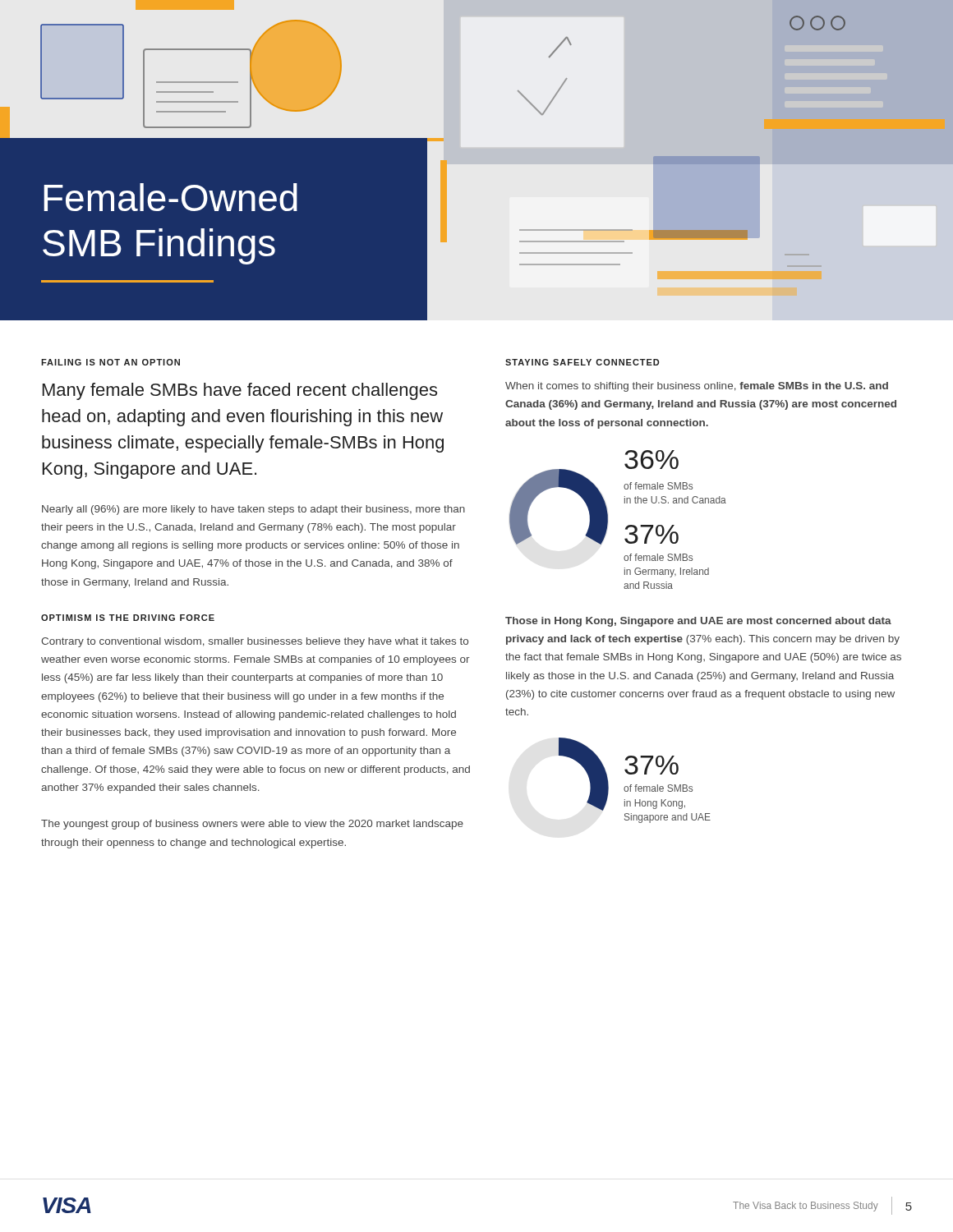Screen dimensions: 1232x953
Task: Select the text block starting "When it comes to shifting"
Action: (701, 404)
